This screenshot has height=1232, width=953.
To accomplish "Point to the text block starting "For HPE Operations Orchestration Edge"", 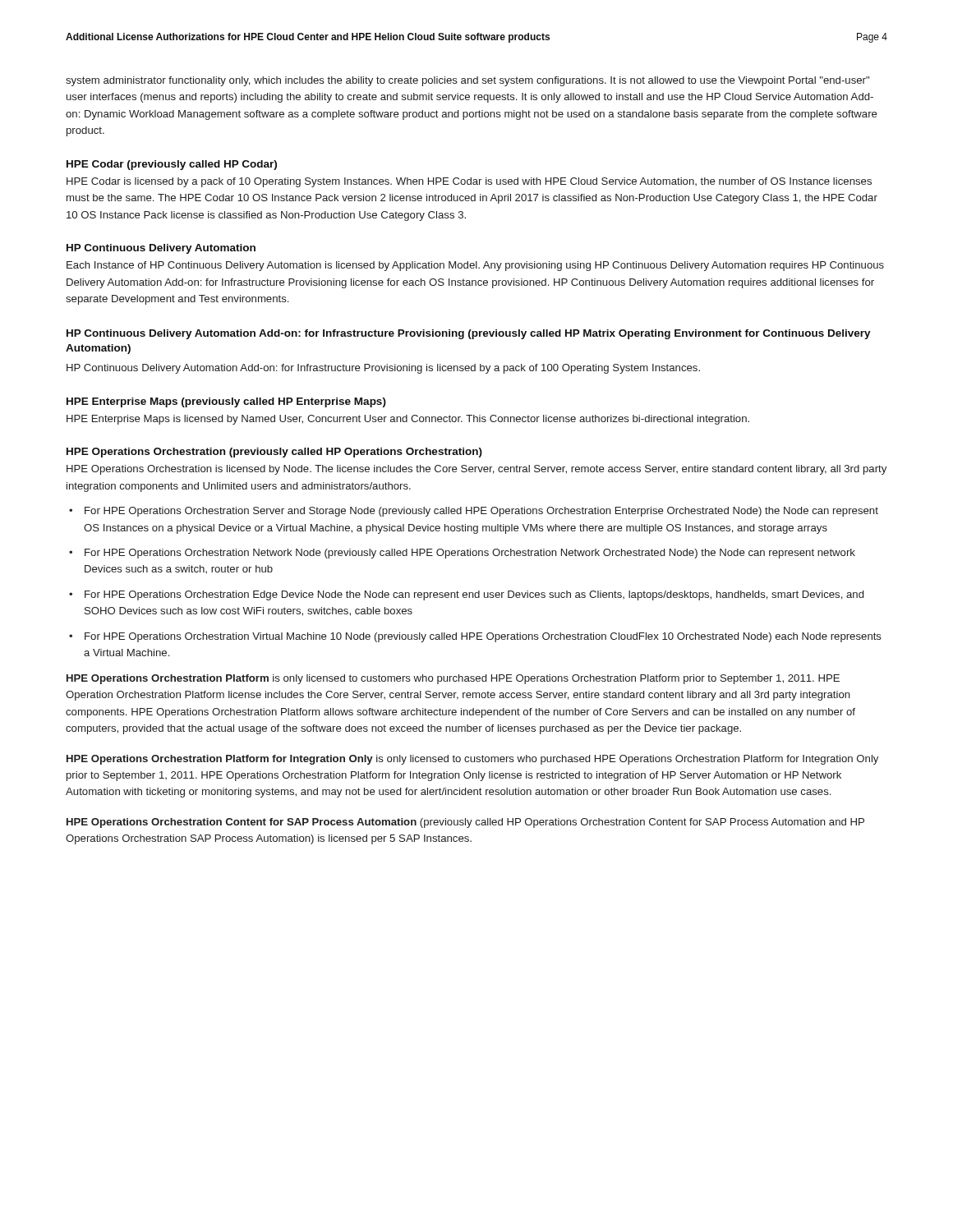I will [x=474, y=603].
